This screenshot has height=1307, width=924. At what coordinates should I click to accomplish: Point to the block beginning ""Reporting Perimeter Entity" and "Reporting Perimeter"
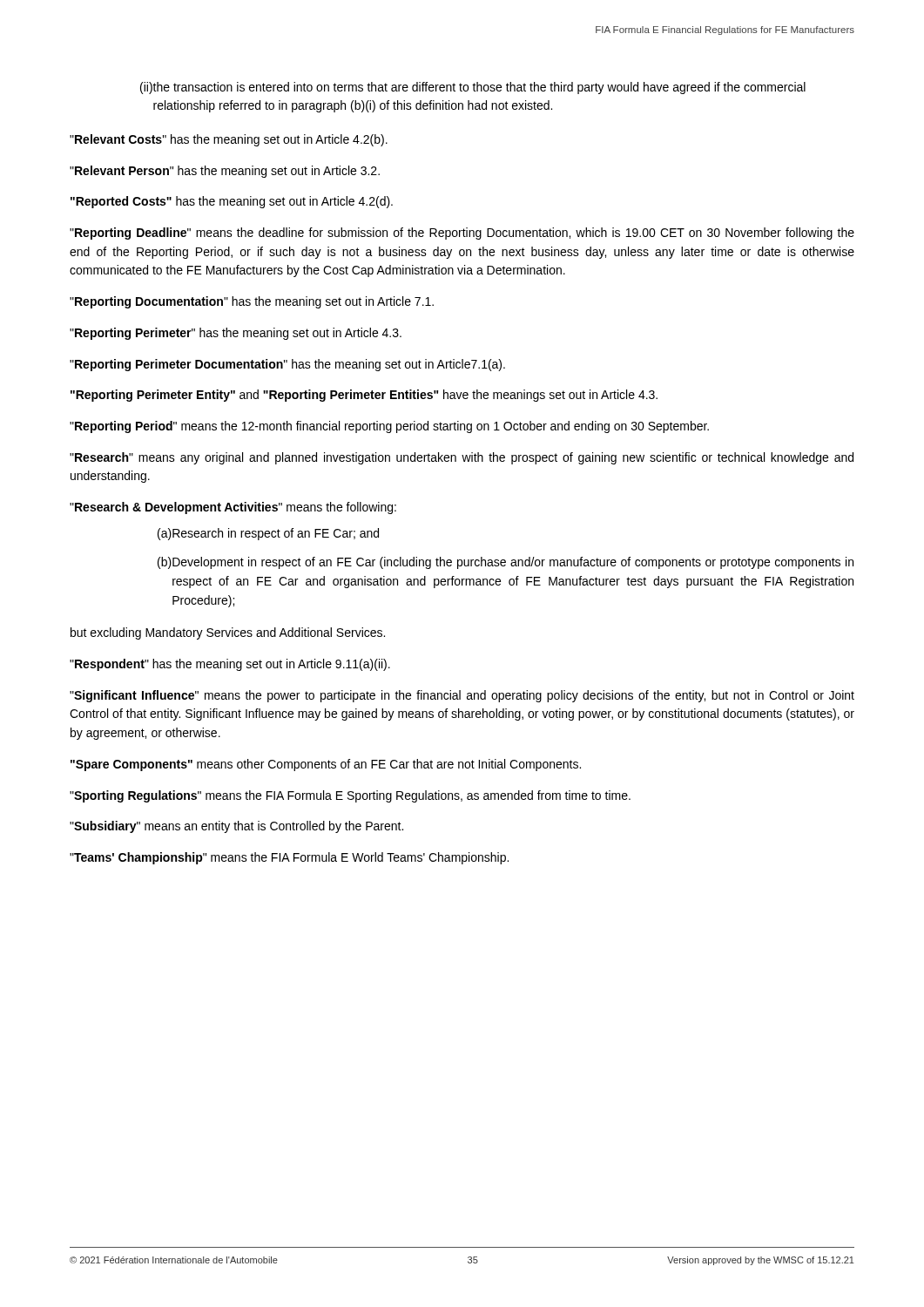click(364, 395)
